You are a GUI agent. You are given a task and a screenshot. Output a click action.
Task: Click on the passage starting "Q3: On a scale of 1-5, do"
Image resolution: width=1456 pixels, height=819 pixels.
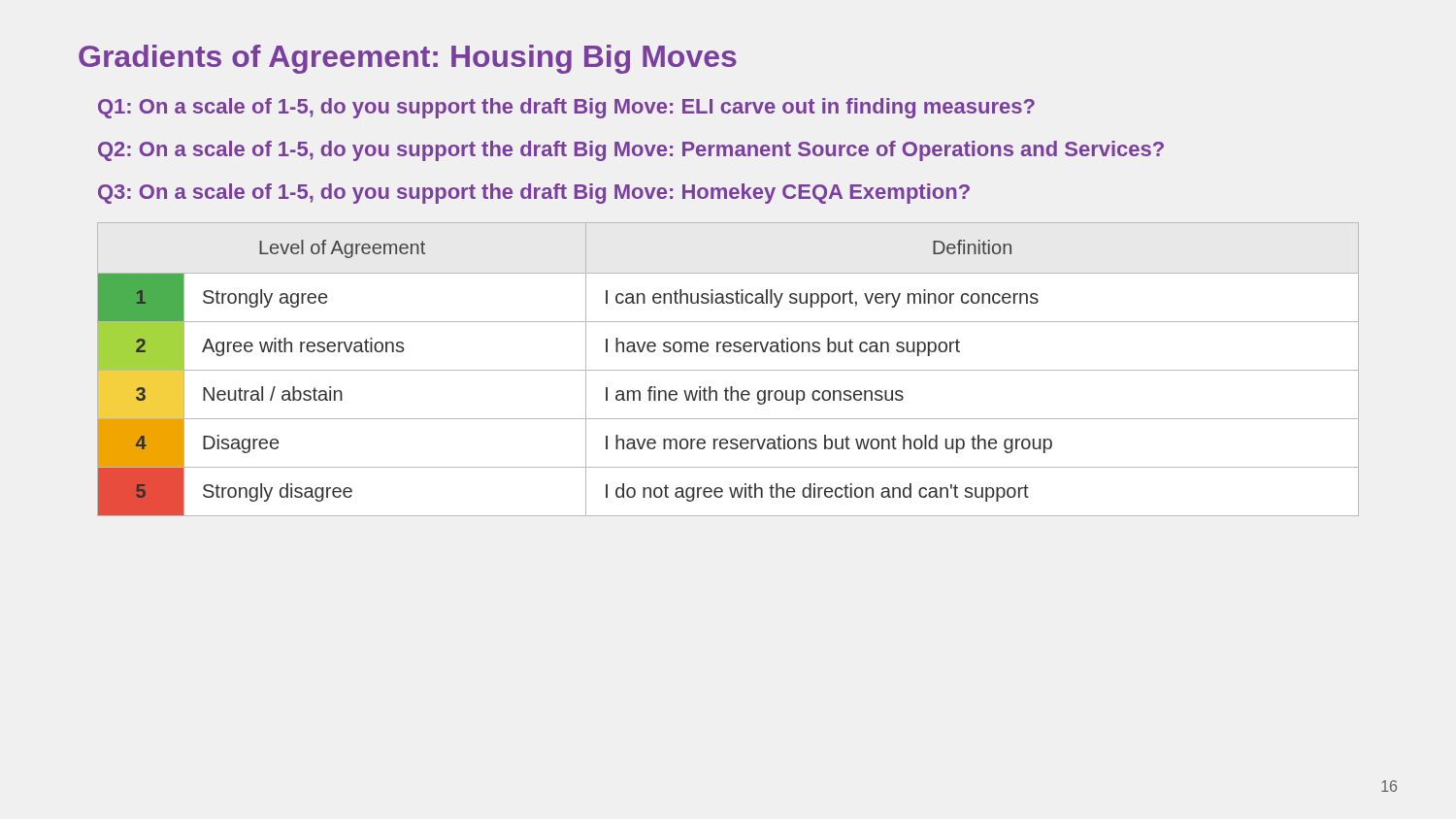click(x=534, y=192)
